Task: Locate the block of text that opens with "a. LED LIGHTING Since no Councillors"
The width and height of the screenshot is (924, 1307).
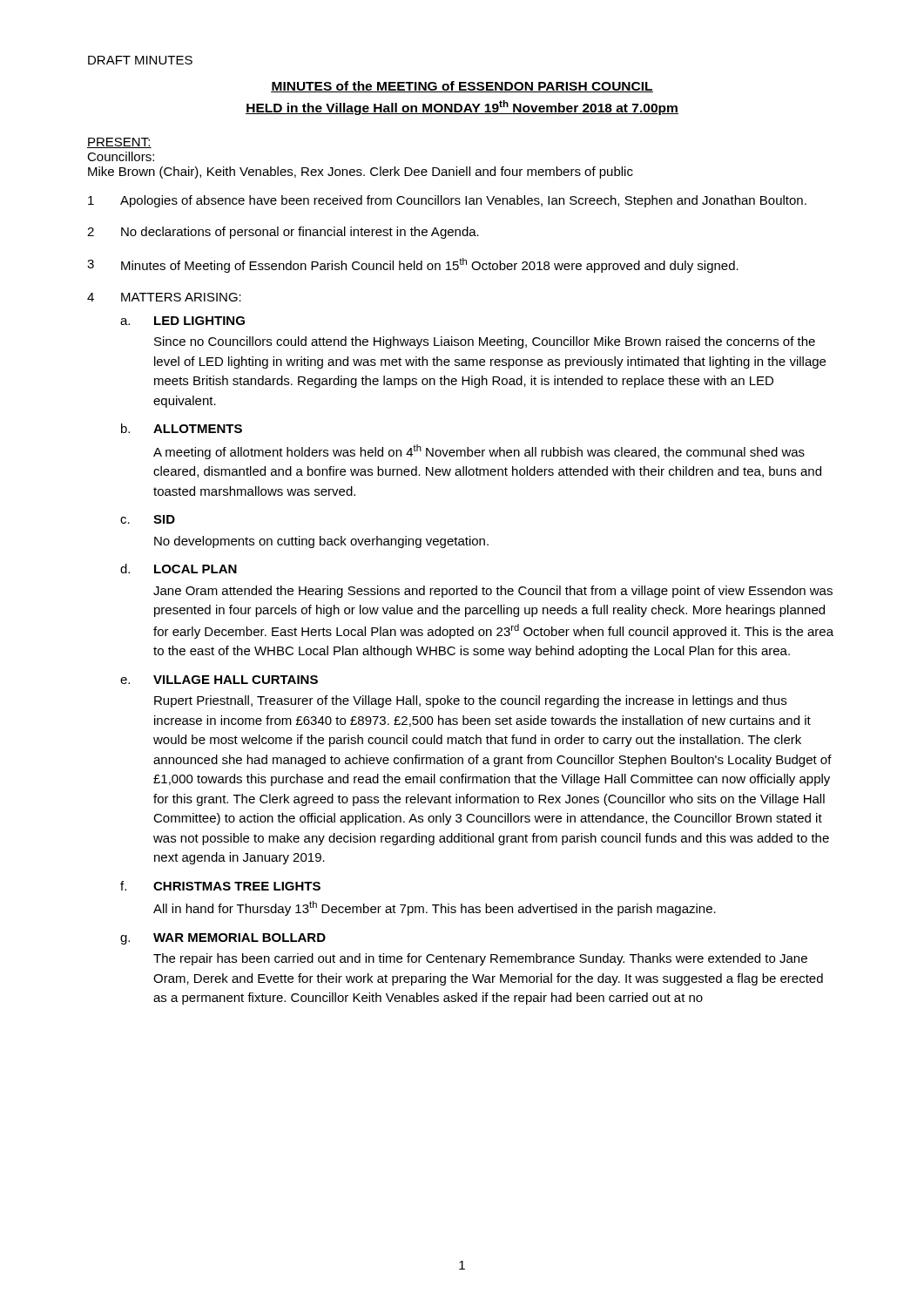Action: click(479, 361)
